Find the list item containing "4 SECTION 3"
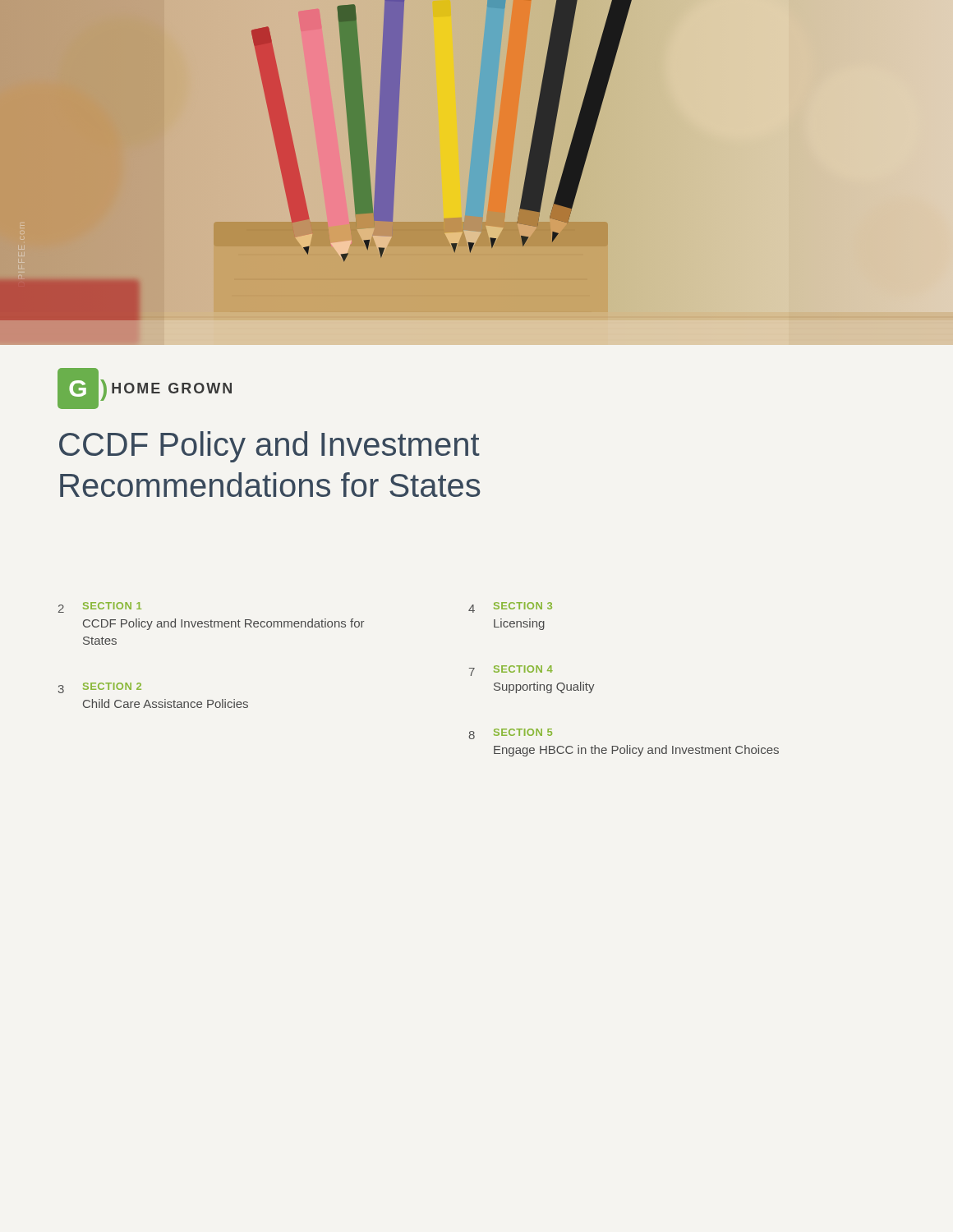 pos(511,616)
